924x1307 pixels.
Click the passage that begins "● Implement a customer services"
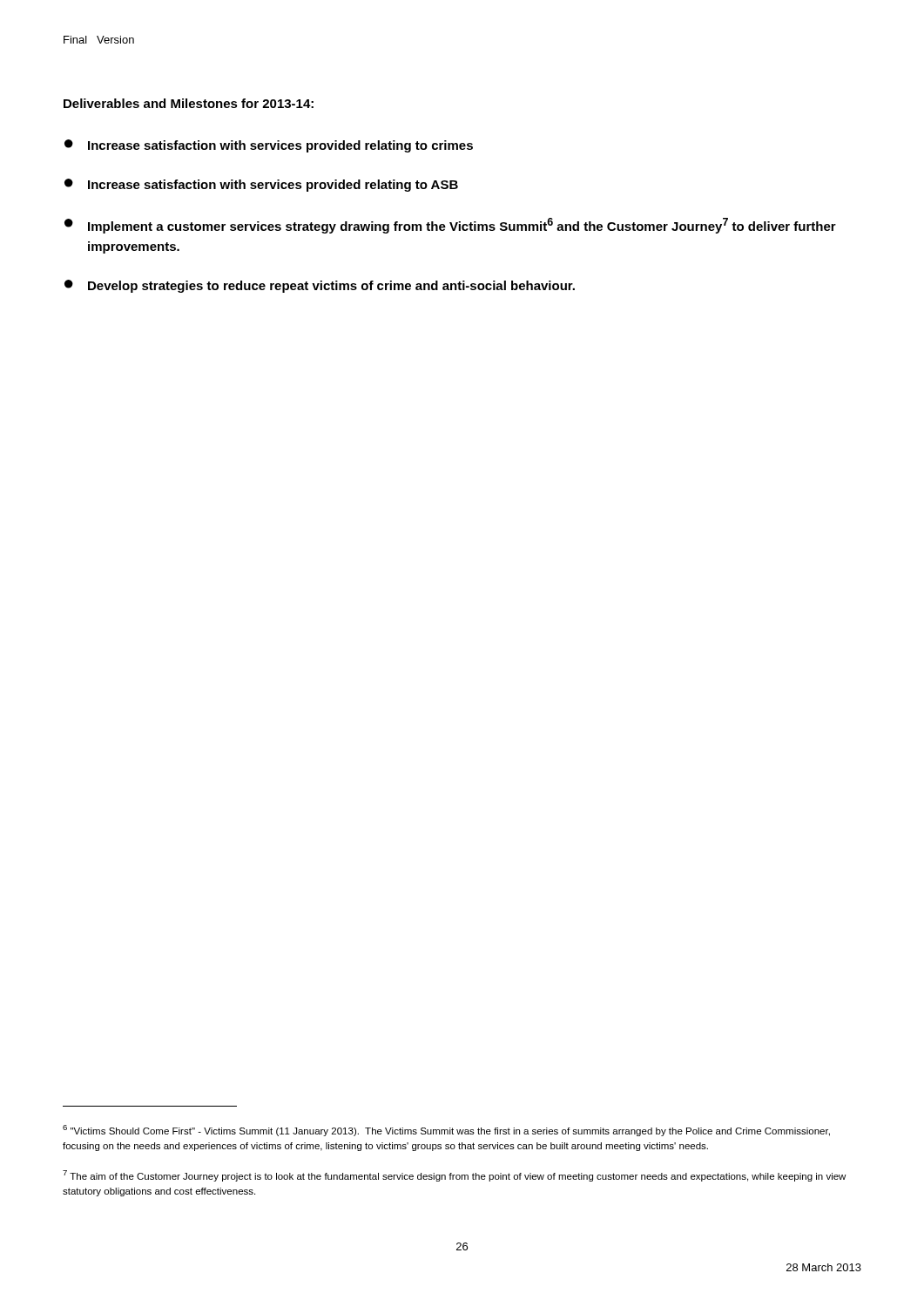(x=462, y=235)
